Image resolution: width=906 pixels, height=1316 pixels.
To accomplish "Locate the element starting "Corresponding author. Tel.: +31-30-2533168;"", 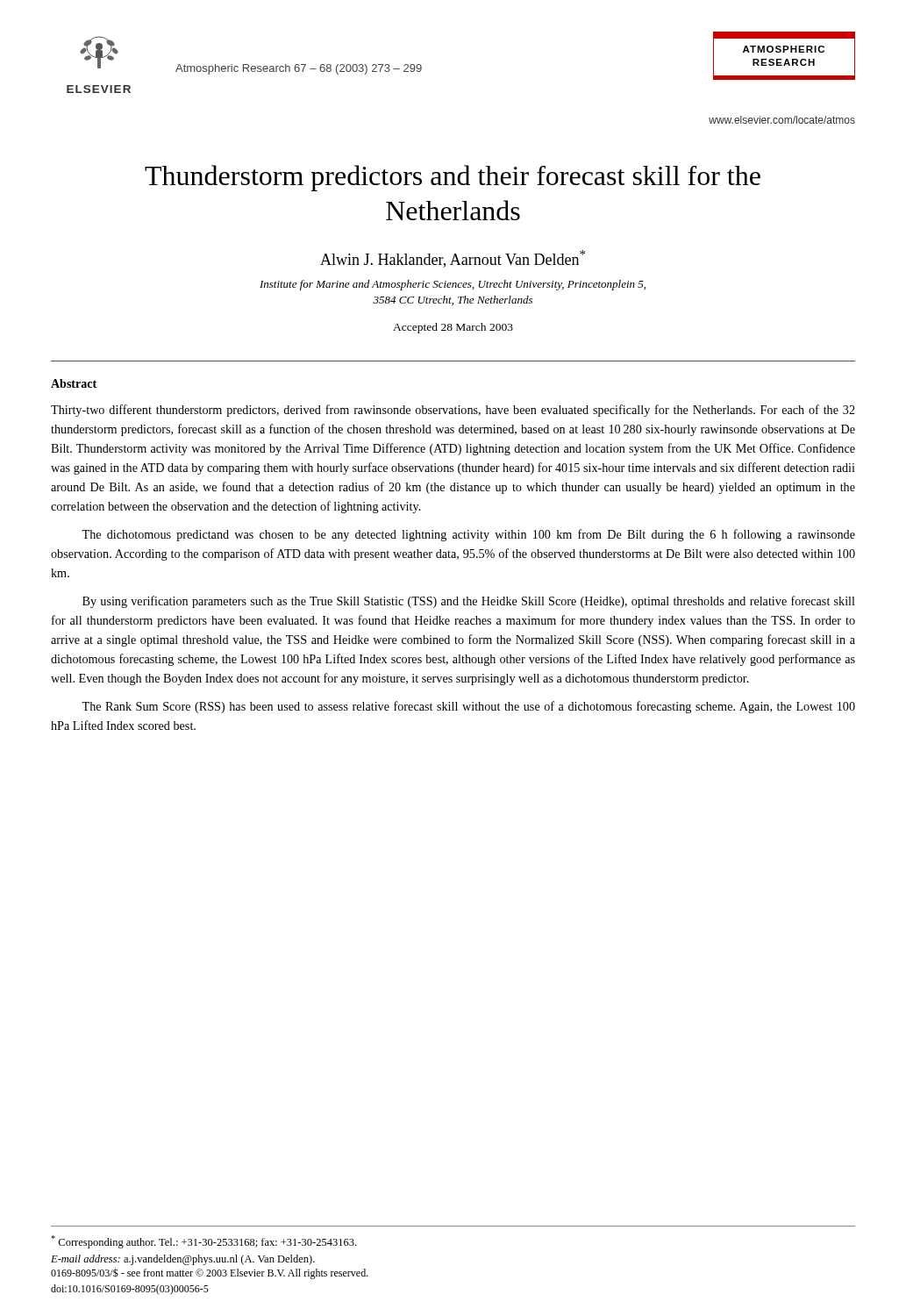I will pyautogui.click(x=204, y=1250).
